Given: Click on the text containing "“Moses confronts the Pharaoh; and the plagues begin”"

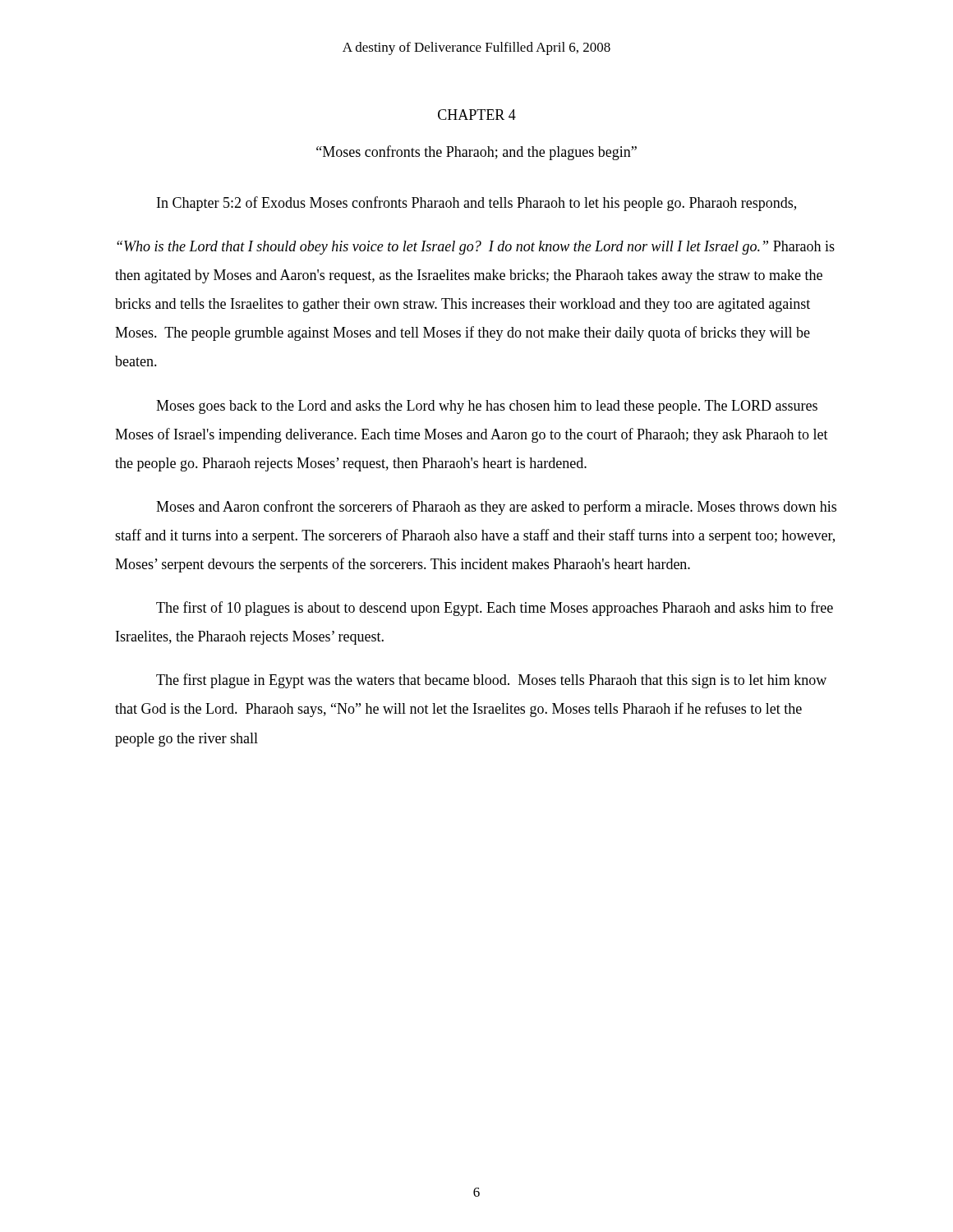Looking at the screenshot, I should tap(476, 152).
